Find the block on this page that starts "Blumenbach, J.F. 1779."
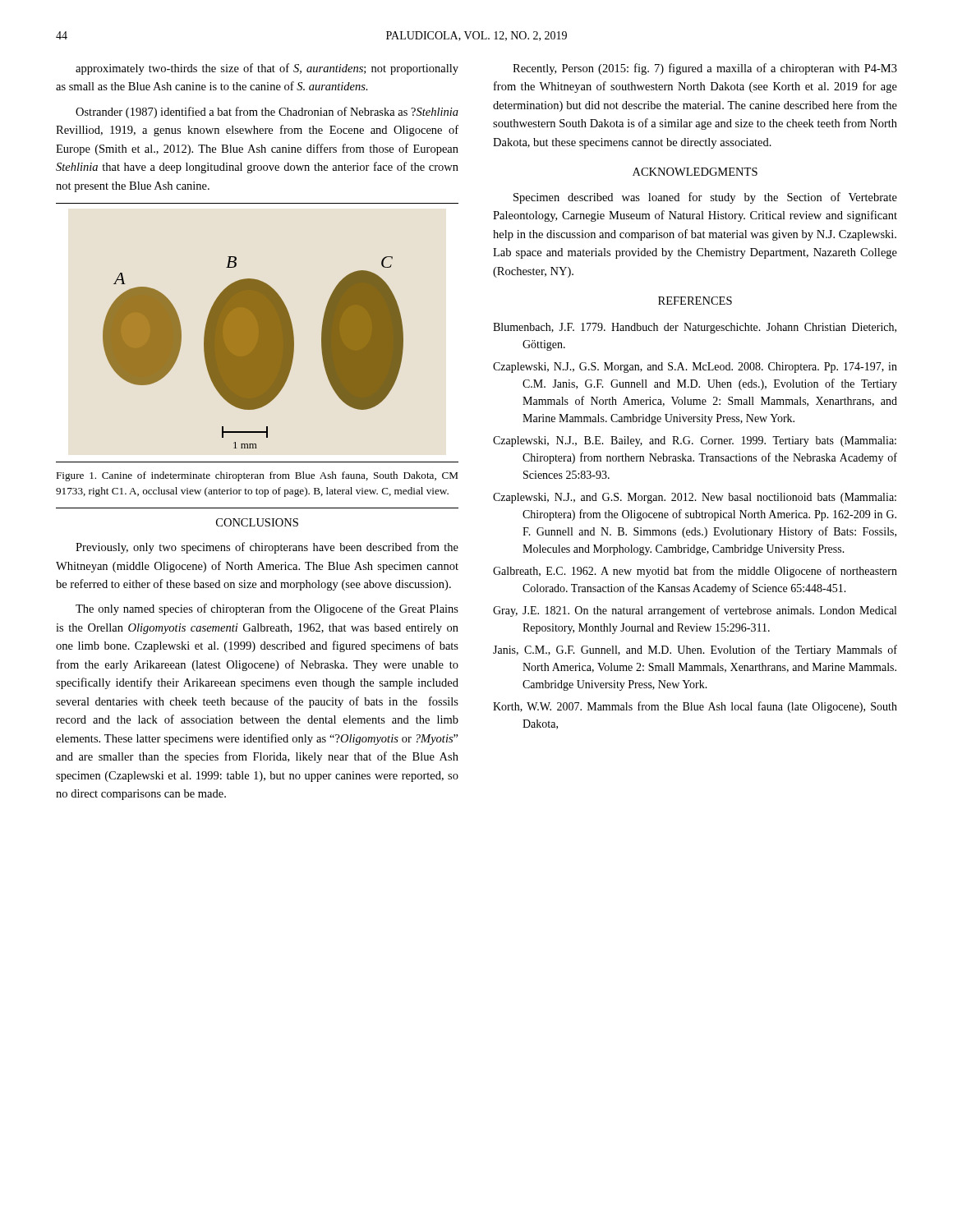Viewport: 953px width, 1232px height. tap(695, 336)
